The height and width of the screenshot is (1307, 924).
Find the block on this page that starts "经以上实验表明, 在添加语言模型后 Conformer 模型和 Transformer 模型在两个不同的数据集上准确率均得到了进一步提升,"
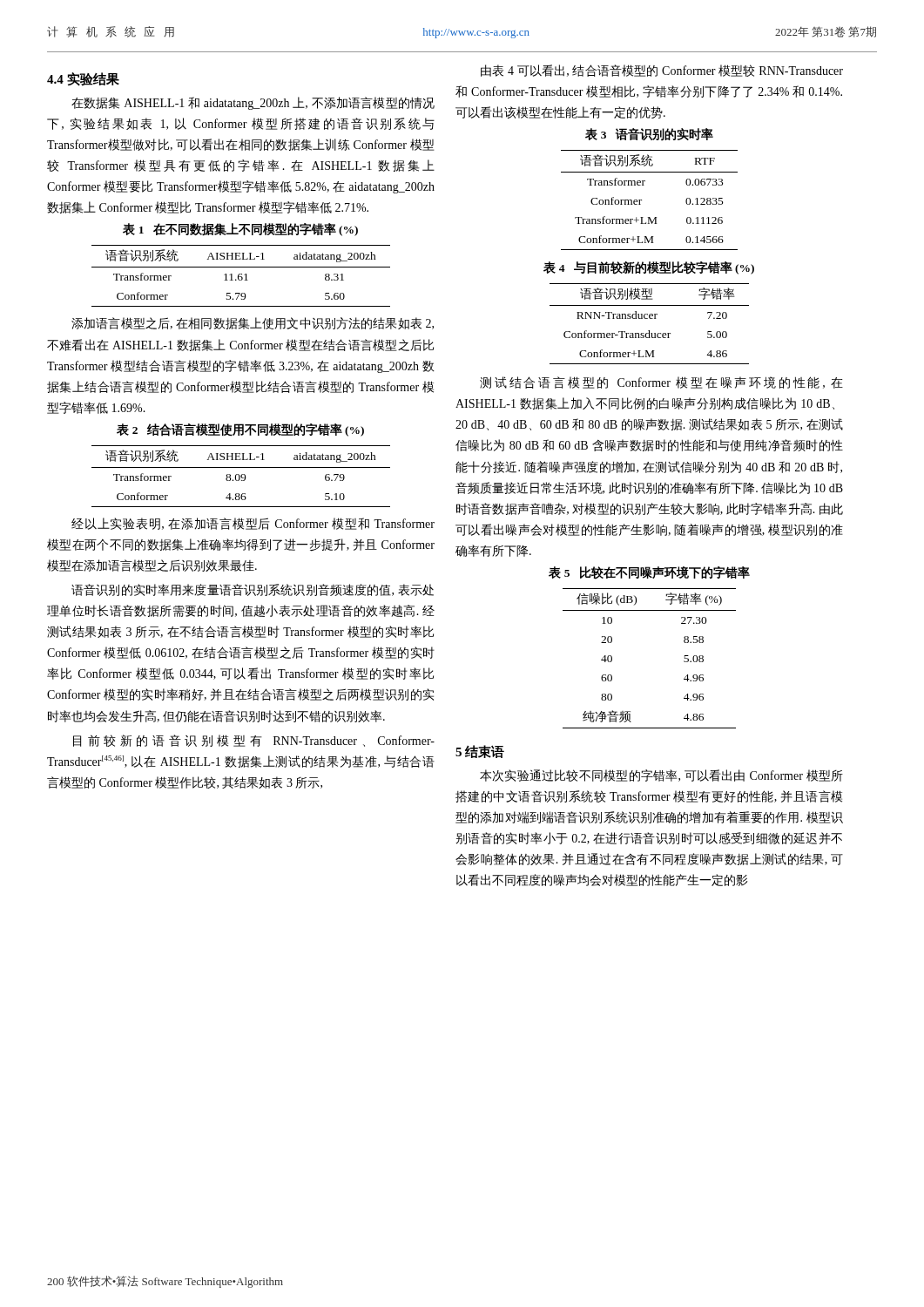click(x=241, y=545)
